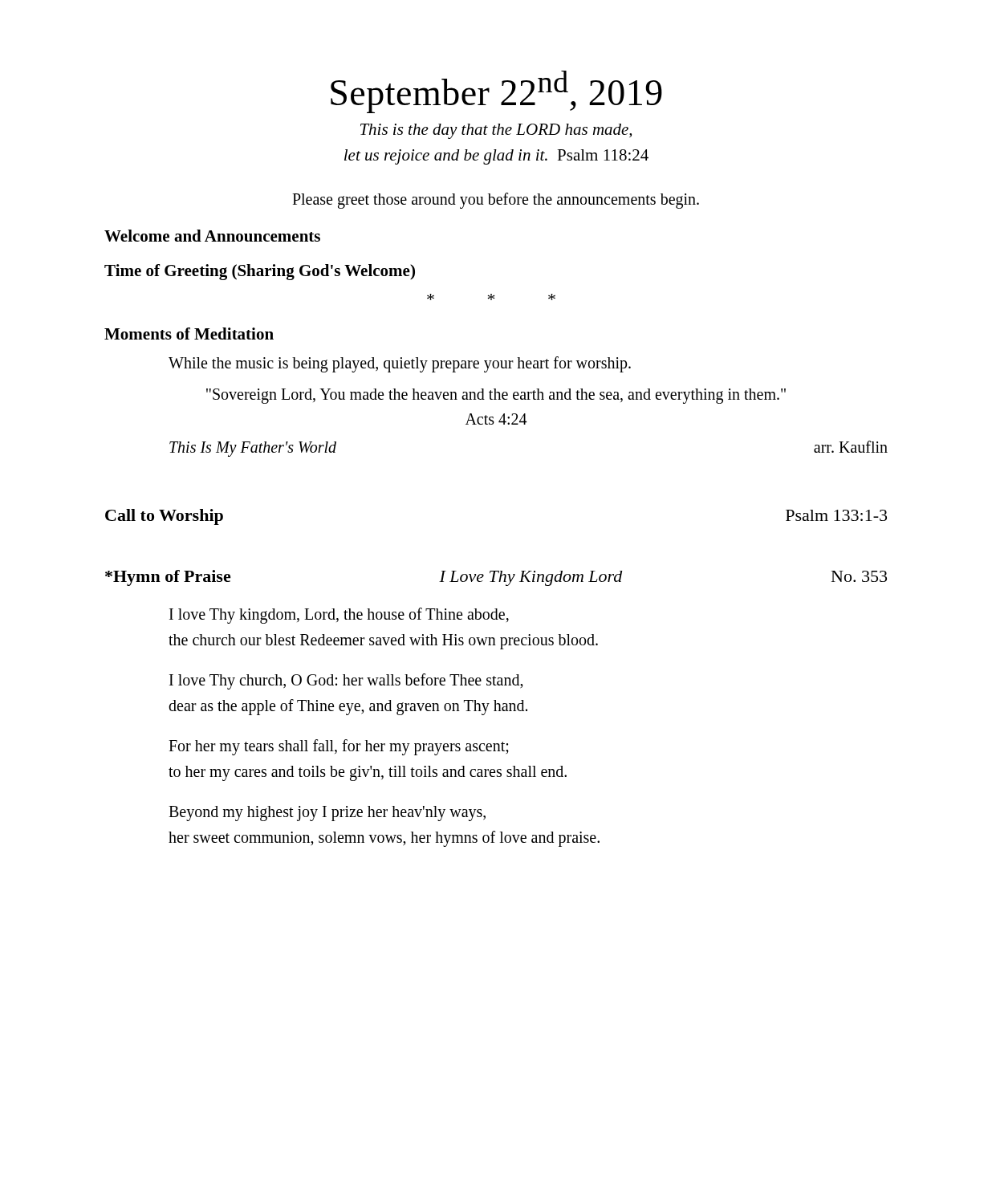Locate the text block that reads "Please greet those around you before the"

[496, 199]
